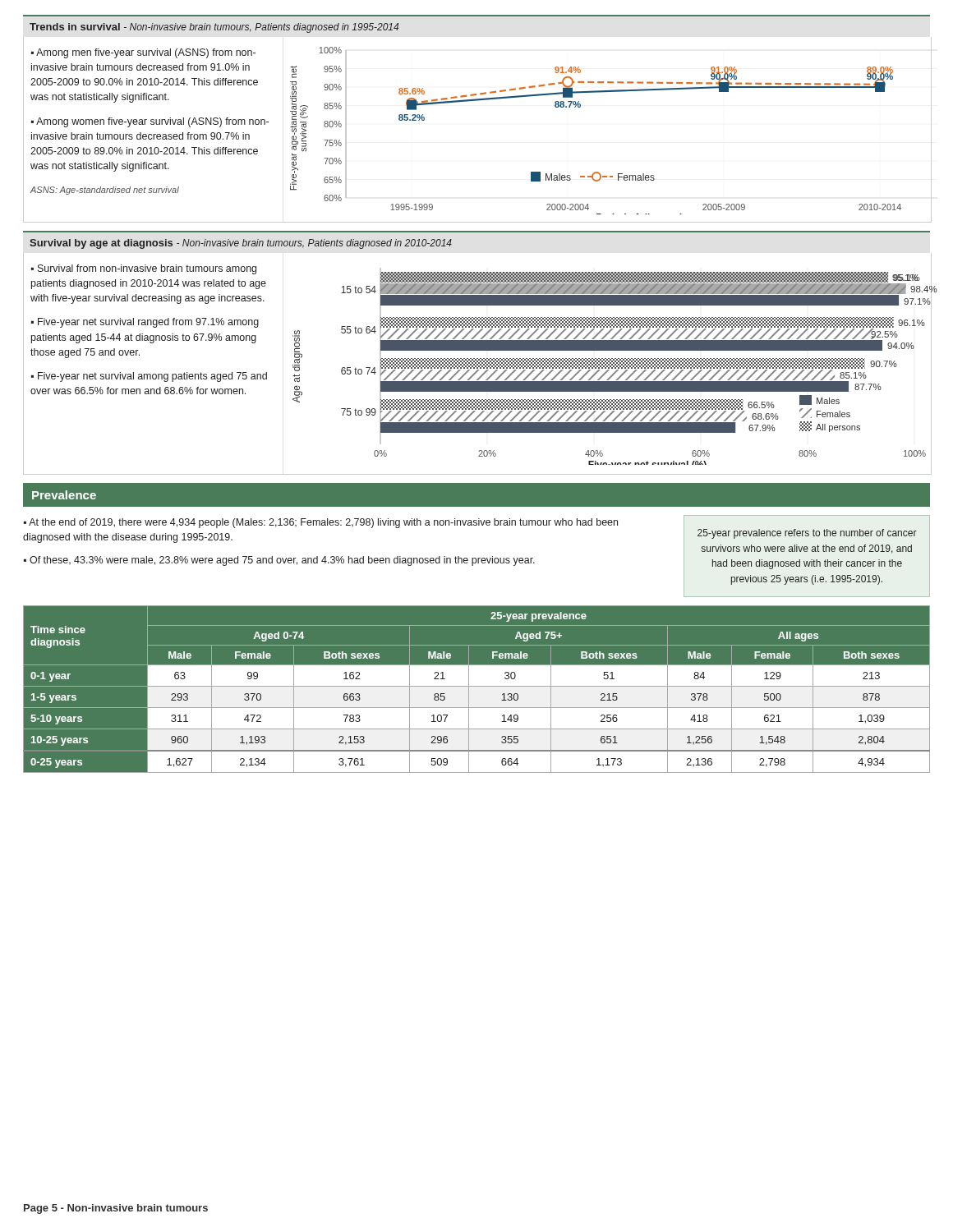The height and width of the screenshot is (1232, 953).
Task: Locate the block of text that opens with "▪ Among men five-year survival (ASNS) from"
Action: click(144, 75)
